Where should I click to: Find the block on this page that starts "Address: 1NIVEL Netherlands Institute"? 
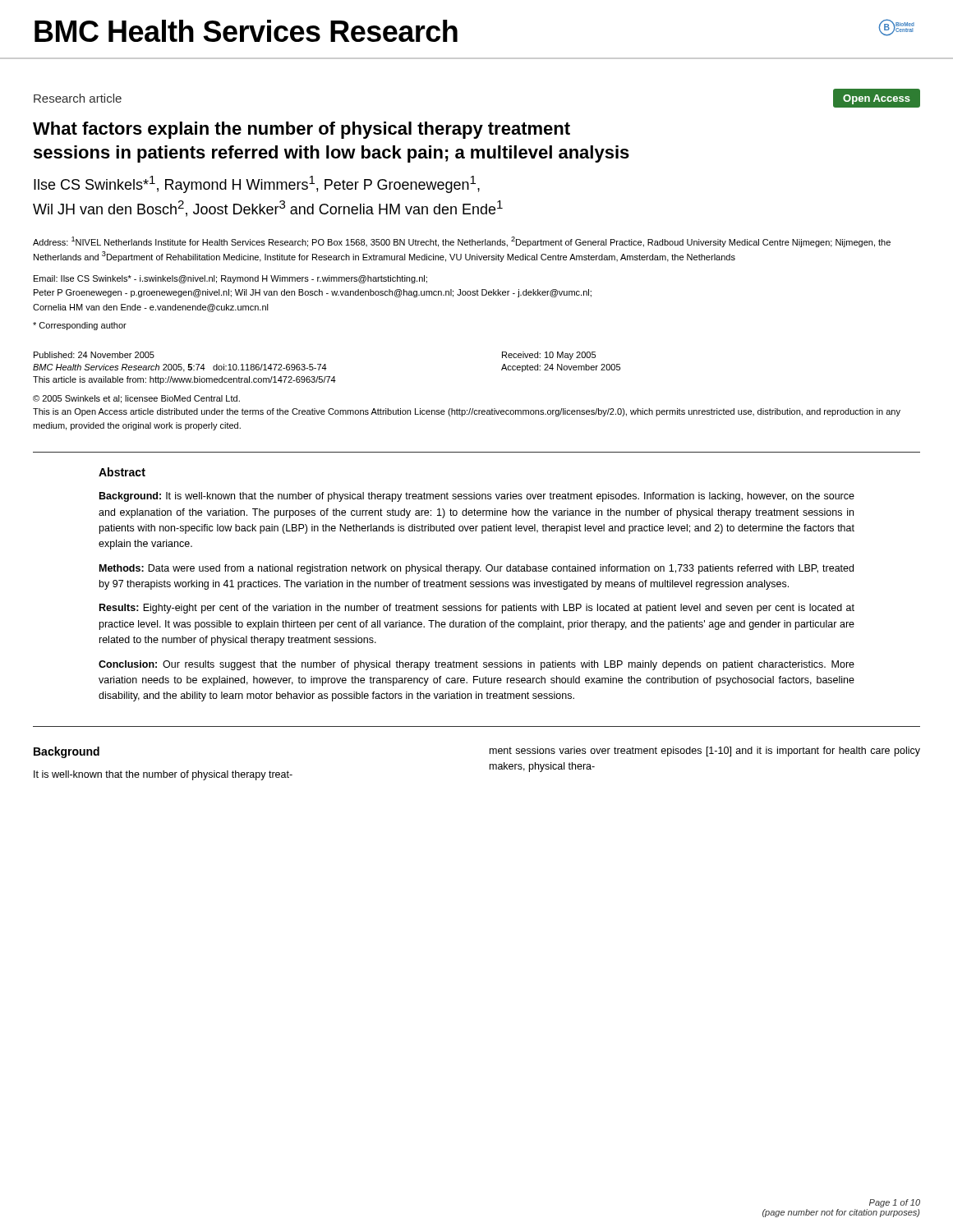pos(462,248)
